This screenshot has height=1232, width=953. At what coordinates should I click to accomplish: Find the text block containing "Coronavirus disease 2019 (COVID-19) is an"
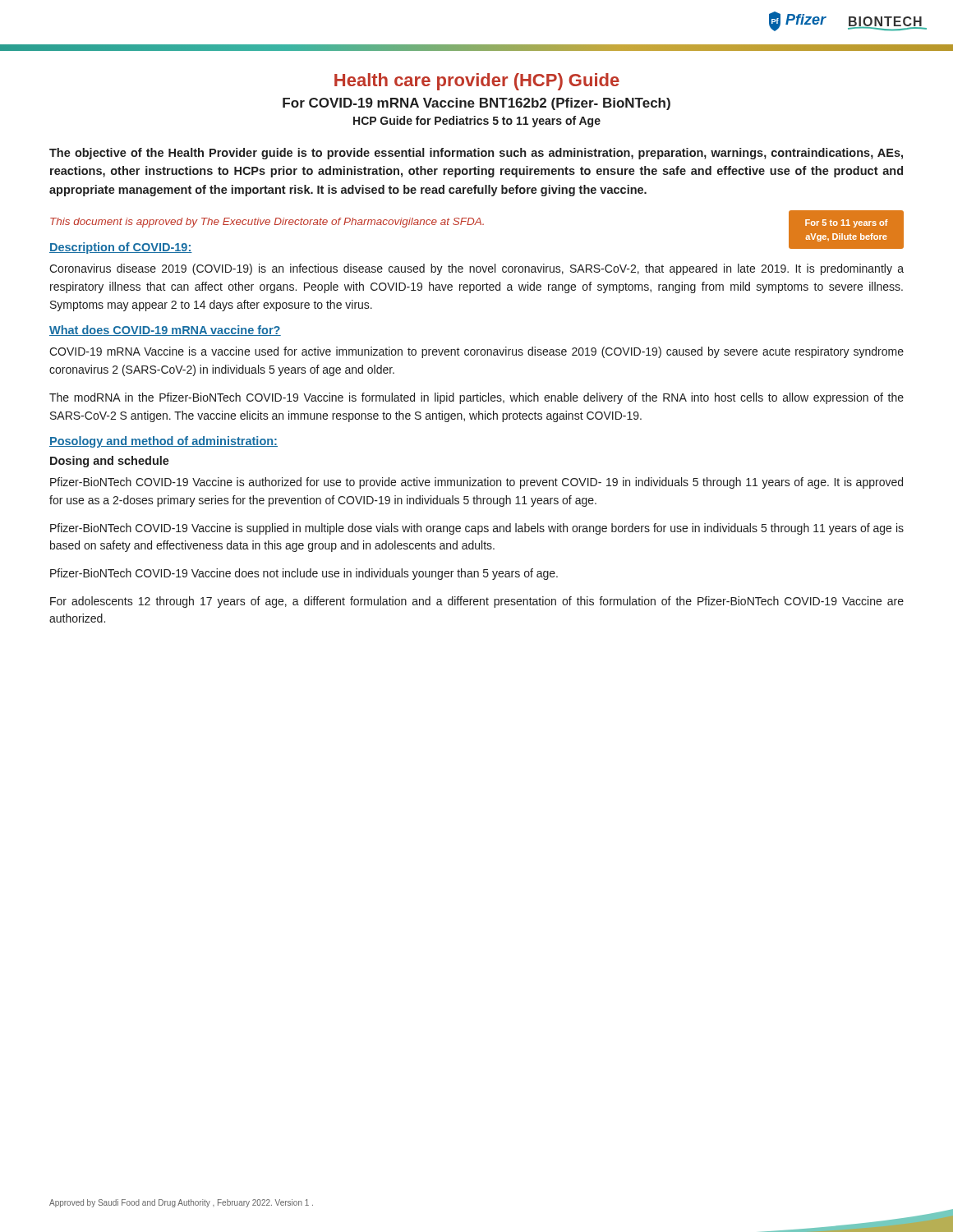[x=476, y=287]
